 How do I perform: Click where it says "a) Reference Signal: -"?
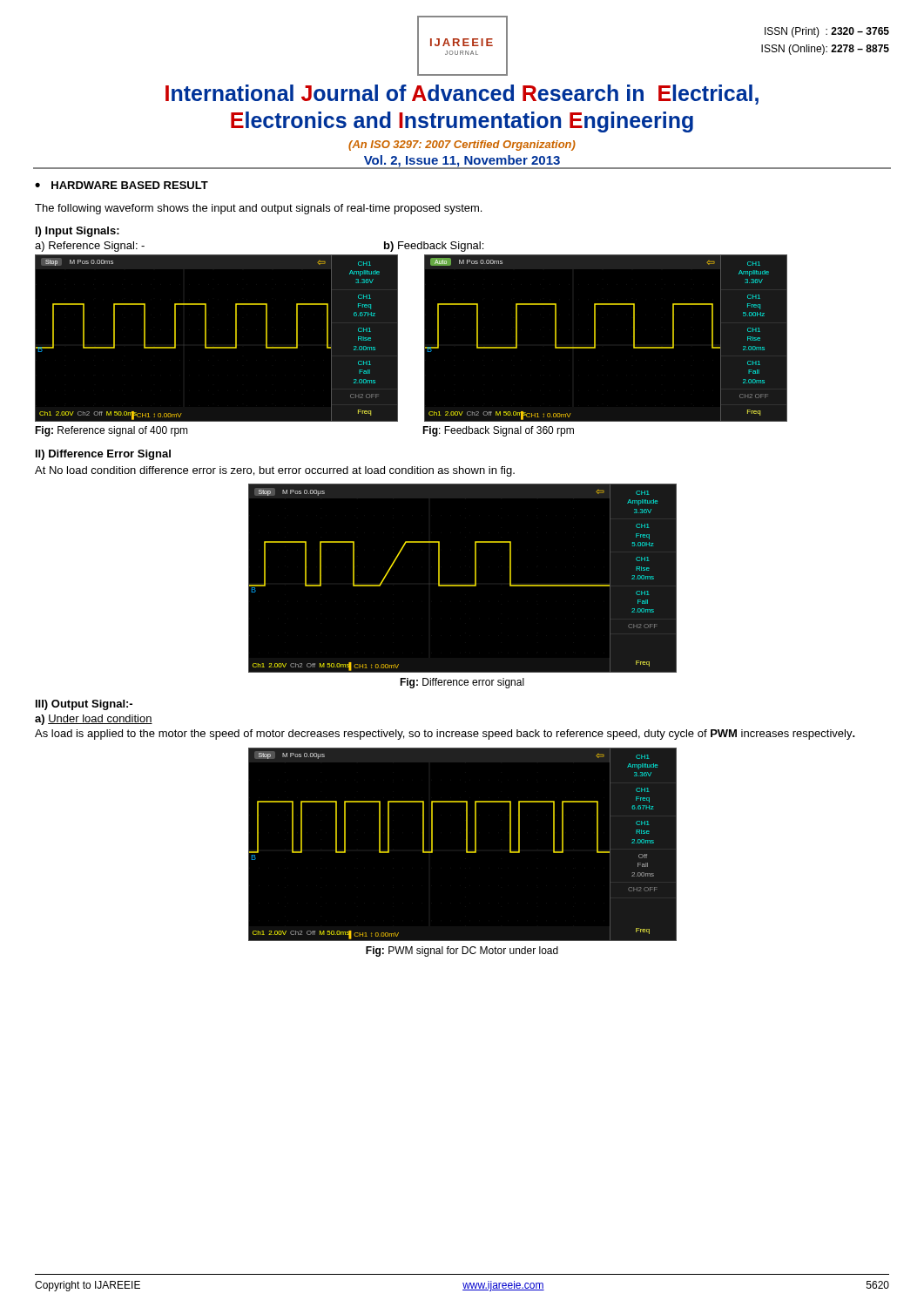(x=90, y=245)
